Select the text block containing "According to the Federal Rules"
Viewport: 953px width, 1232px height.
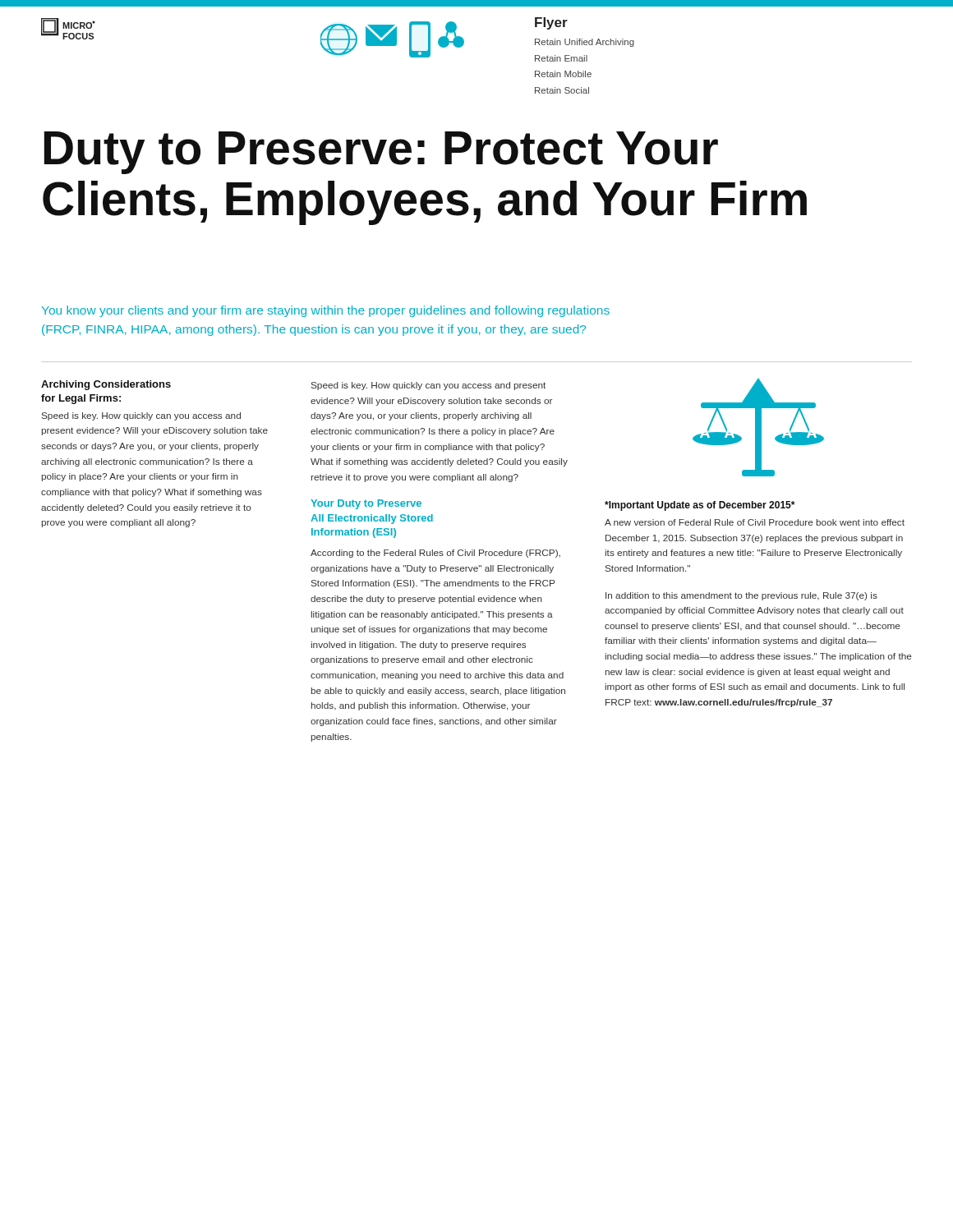coord(440,645)
